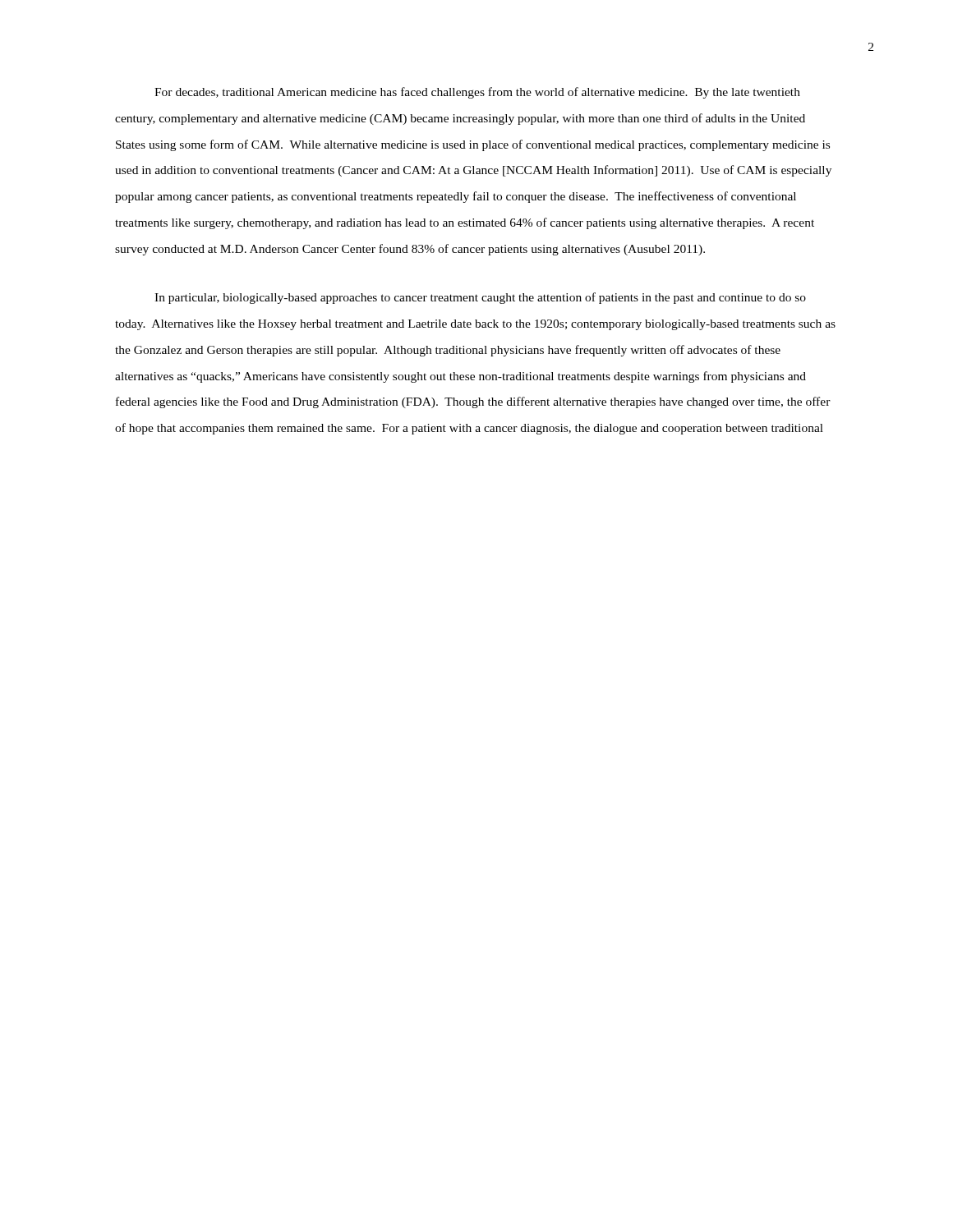Point to the block beginning "For decades, traditional"
The width and height of the screenshot is (953, 1232).
coord(476,170)
